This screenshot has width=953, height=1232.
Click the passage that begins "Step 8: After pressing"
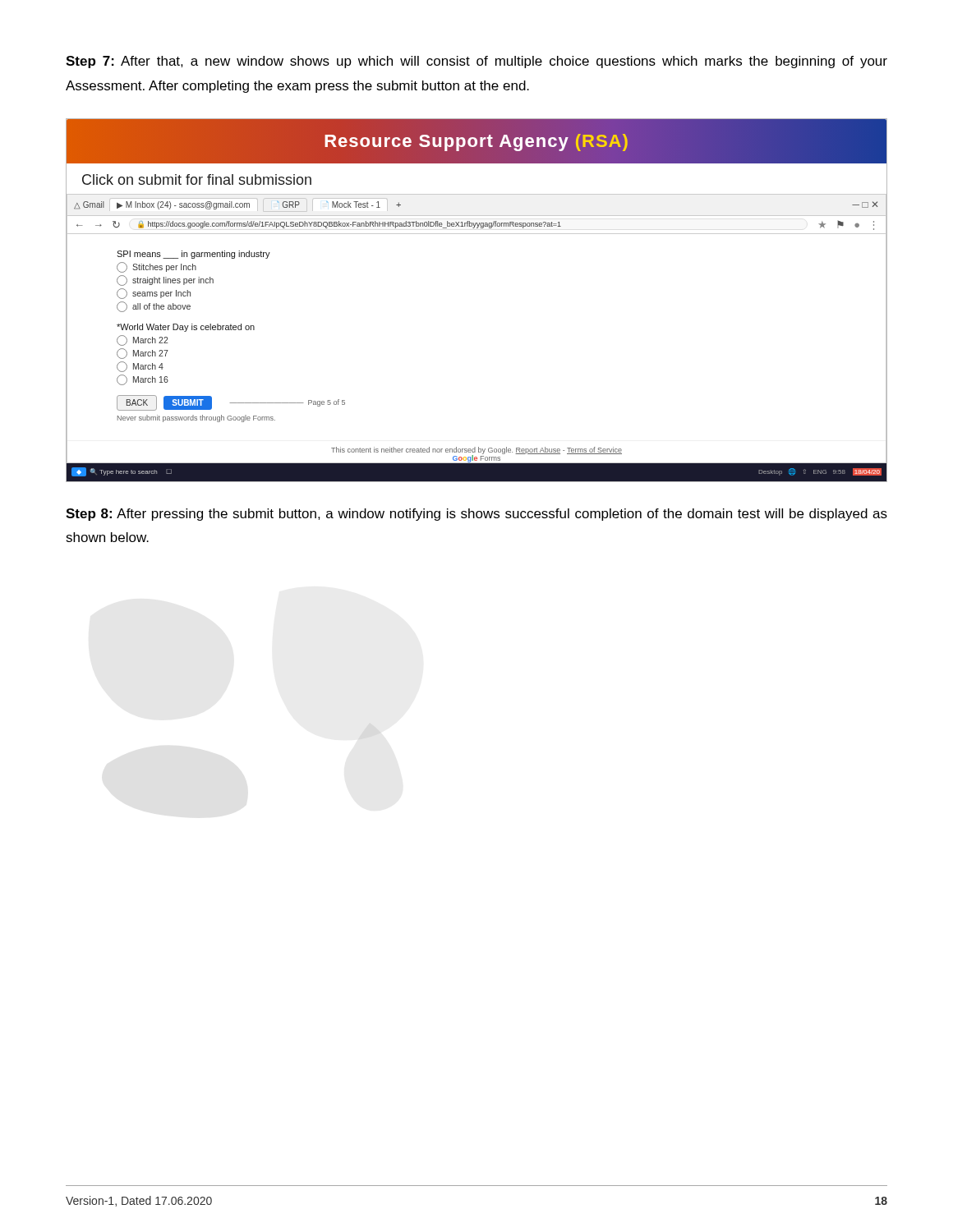(476, 526)
